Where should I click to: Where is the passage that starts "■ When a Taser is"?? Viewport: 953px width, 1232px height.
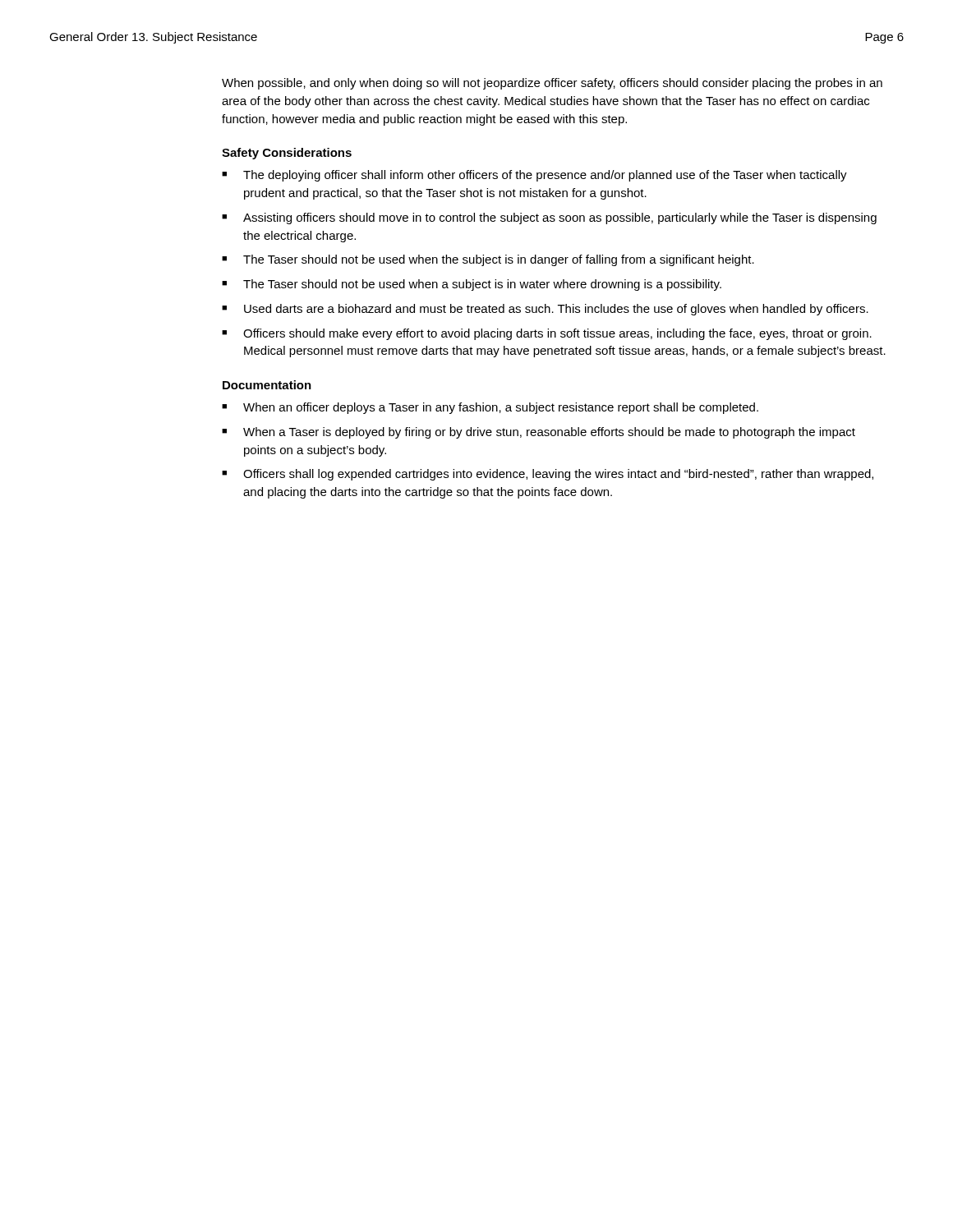pos(555,441)
